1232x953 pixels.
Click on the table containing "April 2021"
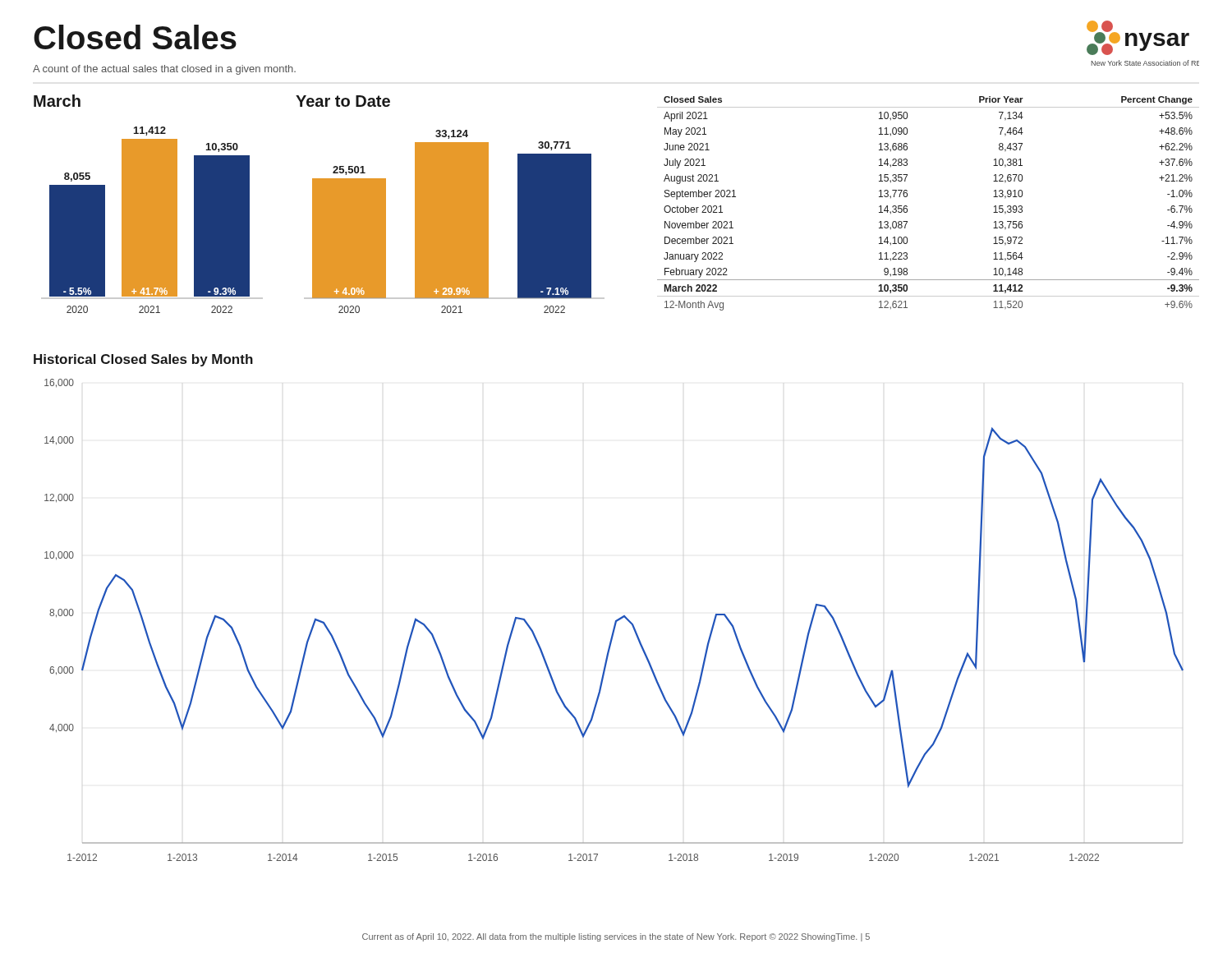(928, 202)
